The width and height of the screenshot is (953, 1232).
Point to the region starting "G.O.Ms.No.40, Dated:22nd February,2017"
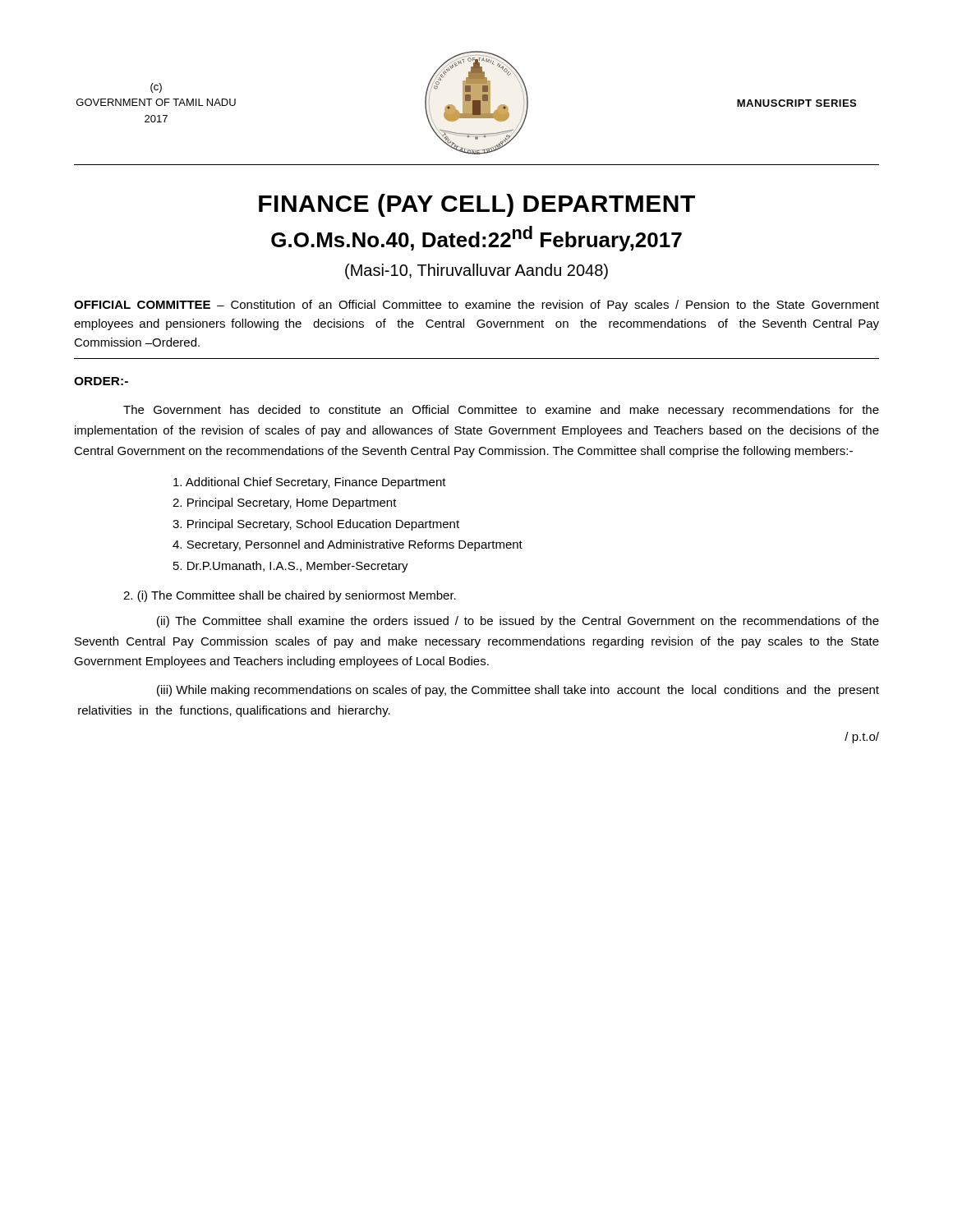pyautogui.click(x=476, y=237)
